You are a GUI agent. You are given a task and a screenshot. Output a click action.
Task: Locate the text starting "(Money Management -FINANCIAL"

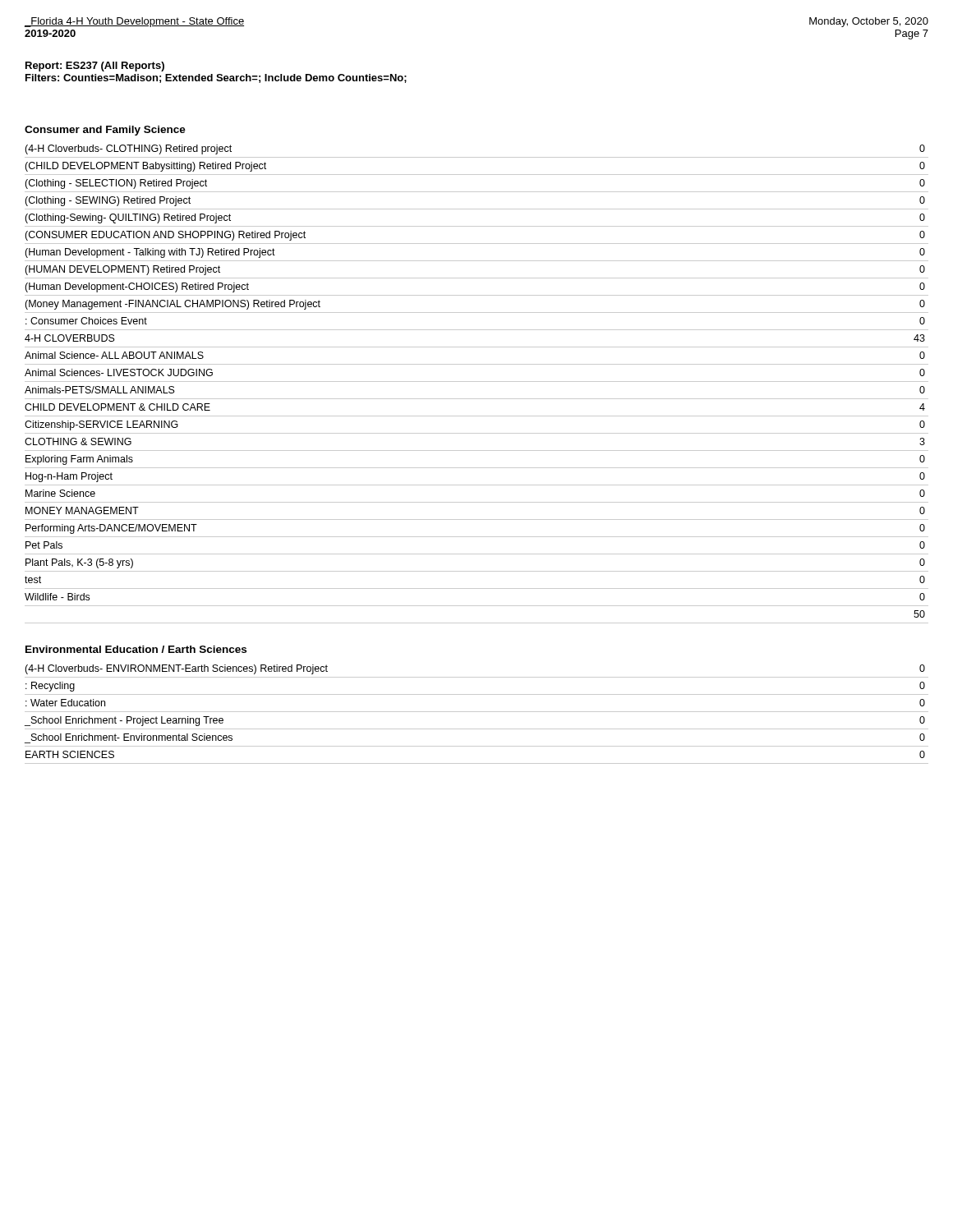[476, 304]
